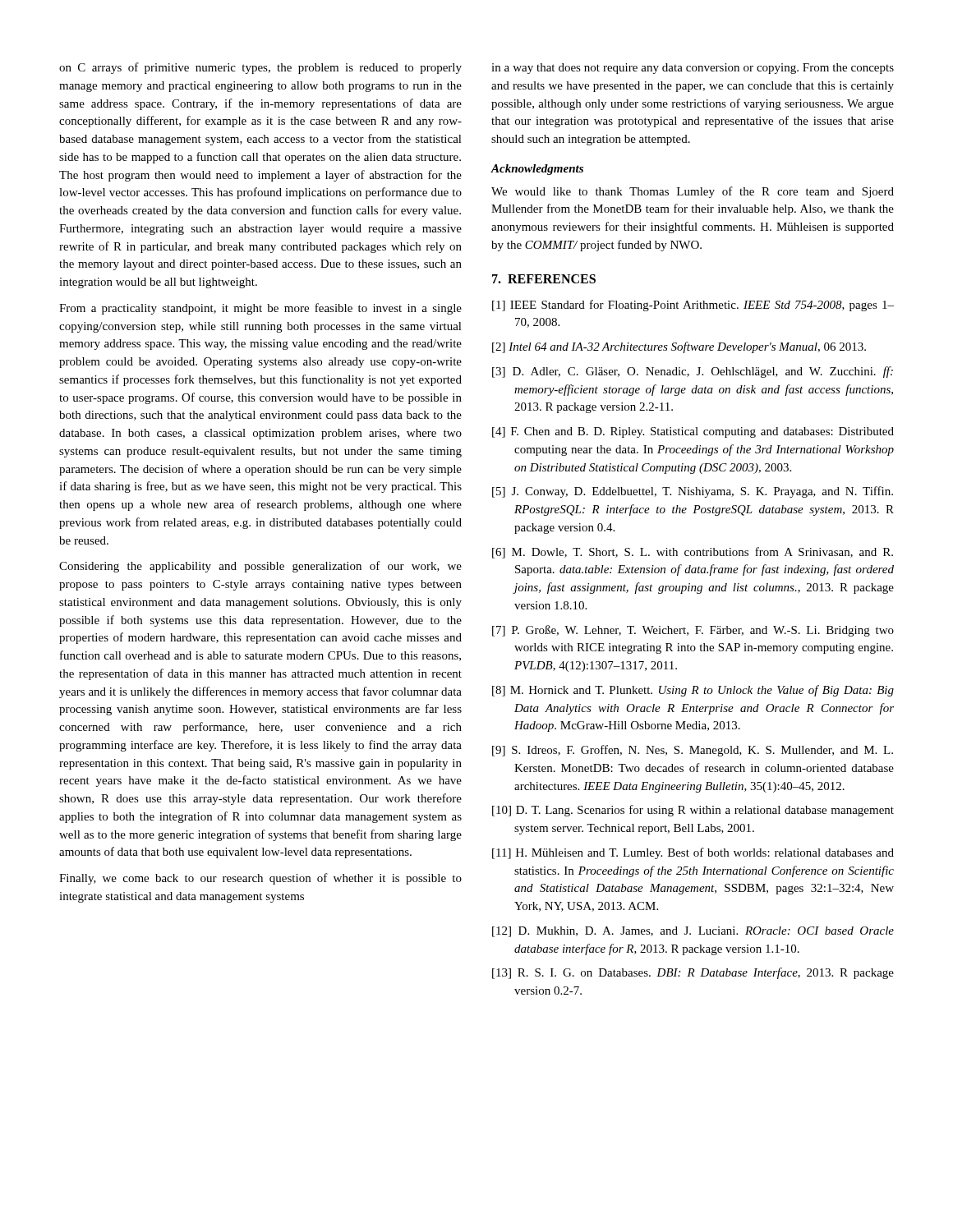Locate the list item with the text "[10] D. T."

coord(693,819)
